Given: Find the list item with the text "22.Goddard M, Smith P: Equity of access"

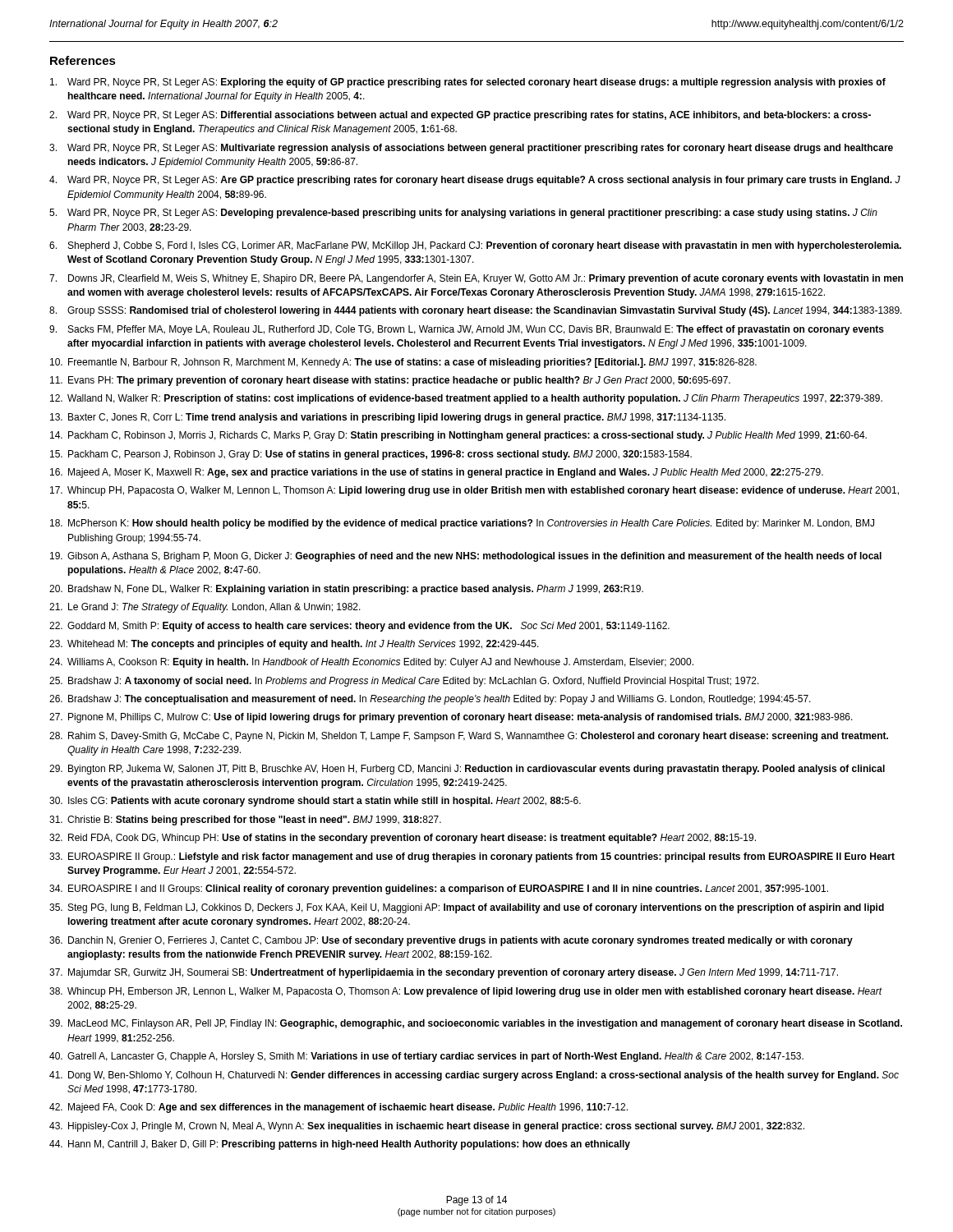Looking at the screenshot, I should (476, 626).
